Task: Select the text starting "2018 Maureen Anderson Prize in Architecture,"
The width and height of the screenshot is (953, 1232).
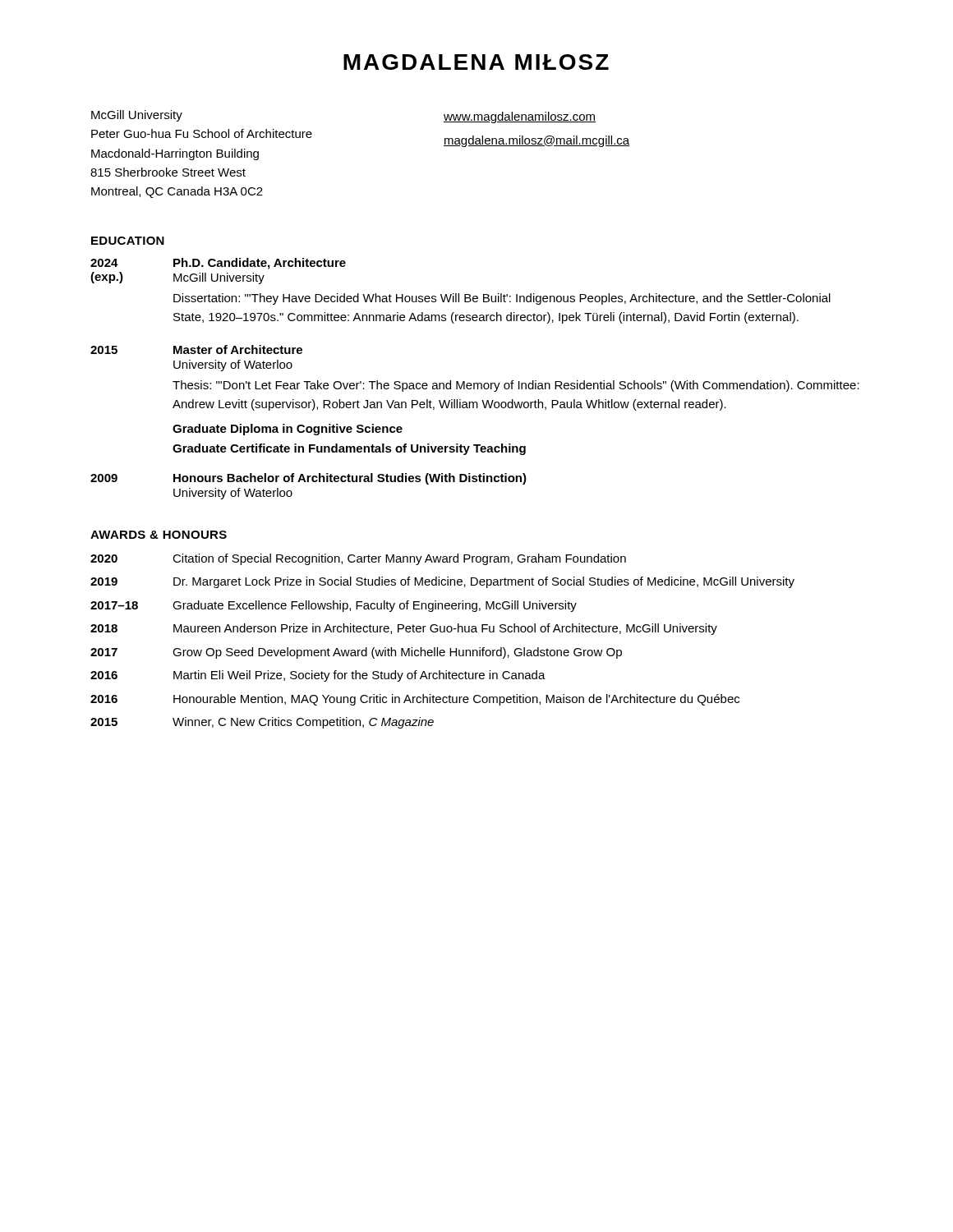Action: tap(476, 629)
